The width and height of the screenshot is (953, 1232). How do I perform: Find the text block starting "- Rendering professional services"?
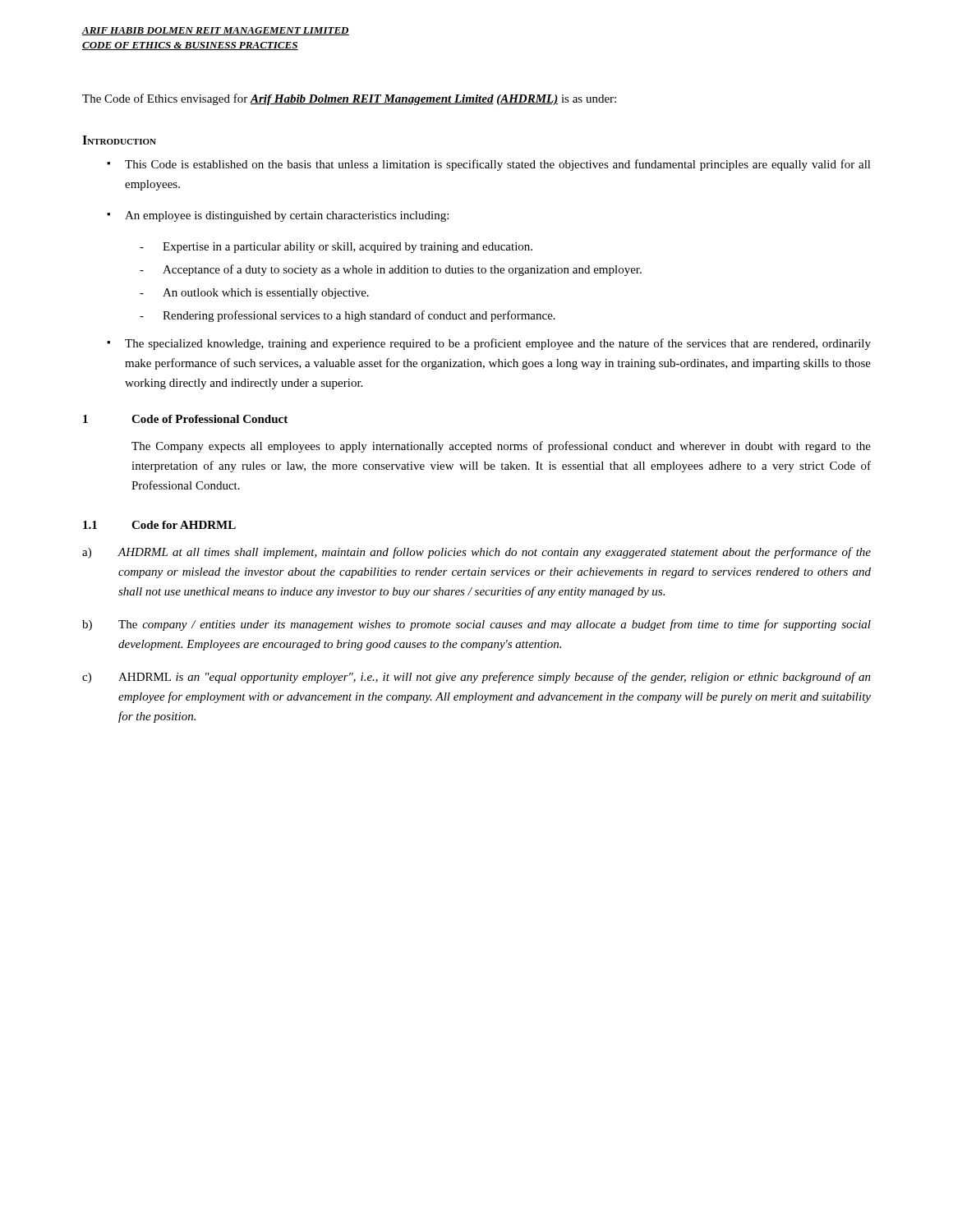(x=501, y=315)
